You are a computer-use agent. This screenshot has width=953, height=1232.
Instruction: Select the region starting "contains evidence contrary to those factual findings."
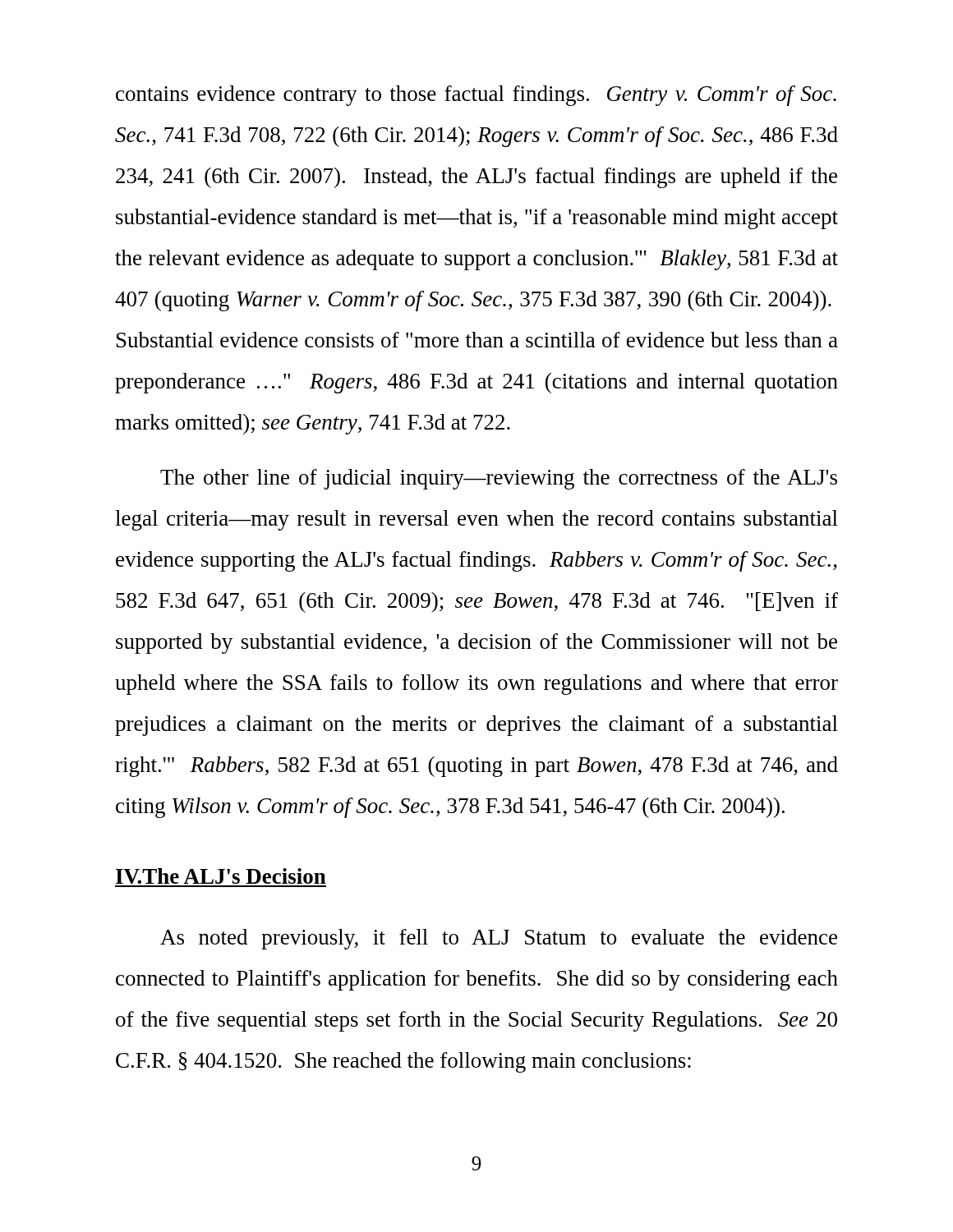pos(476,258)
